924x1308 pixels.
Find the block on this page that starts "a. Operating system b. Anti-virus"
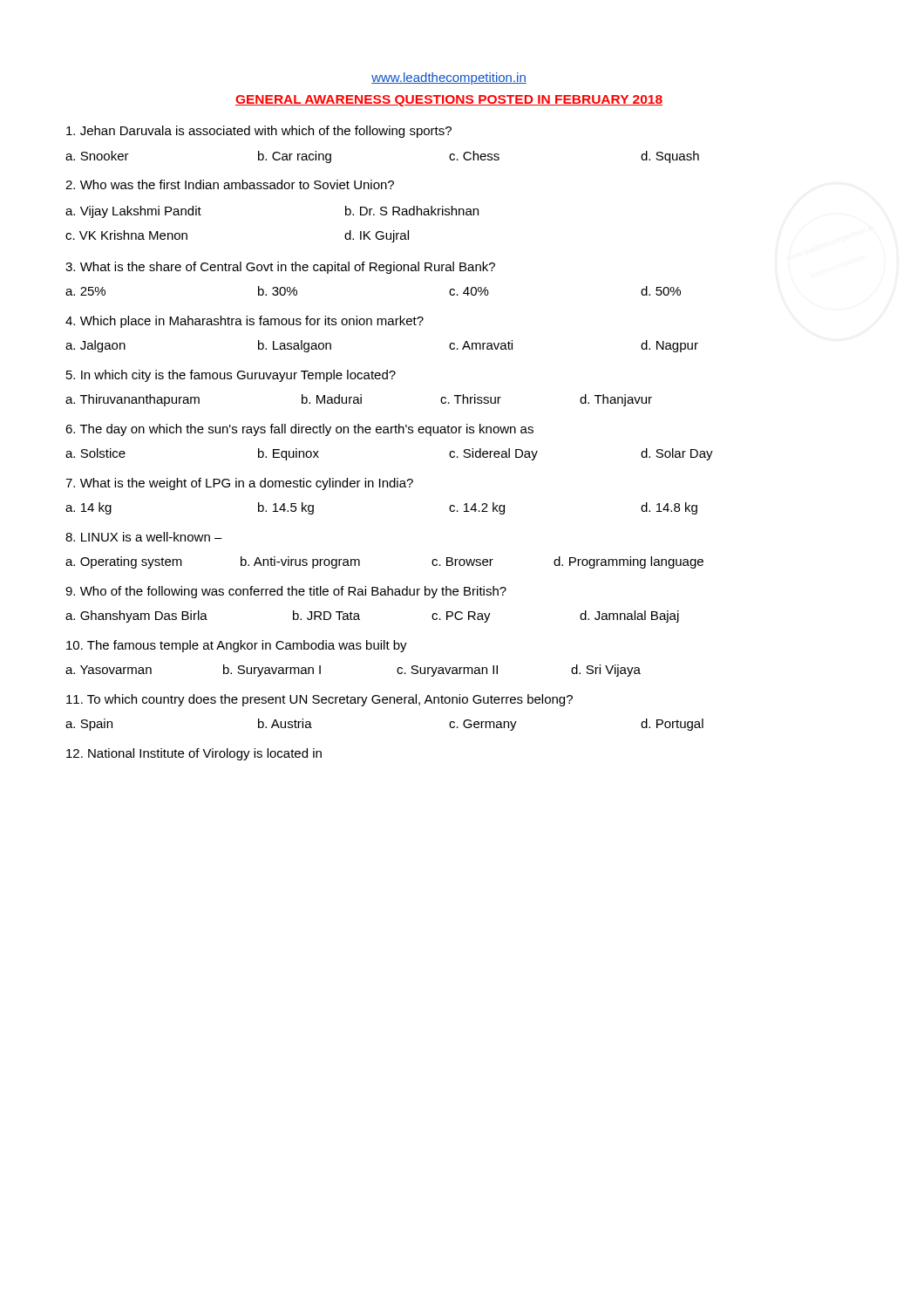[x=125, y=561]
